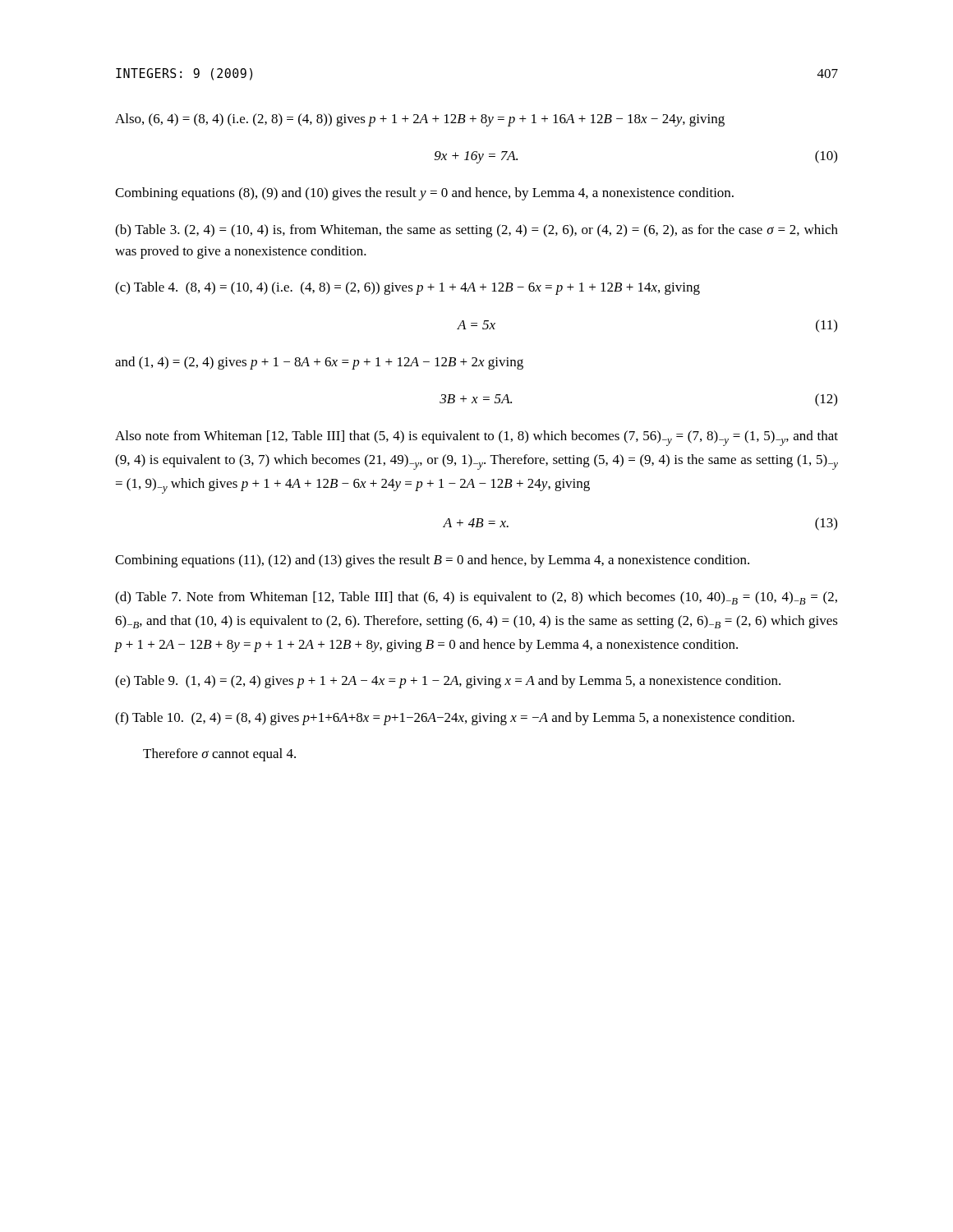The height and width of the screenshot is (1232, 953).
Task: Where is the passage that starts "Also, (6, 4) ="?
Action: [x=420, y=119]
